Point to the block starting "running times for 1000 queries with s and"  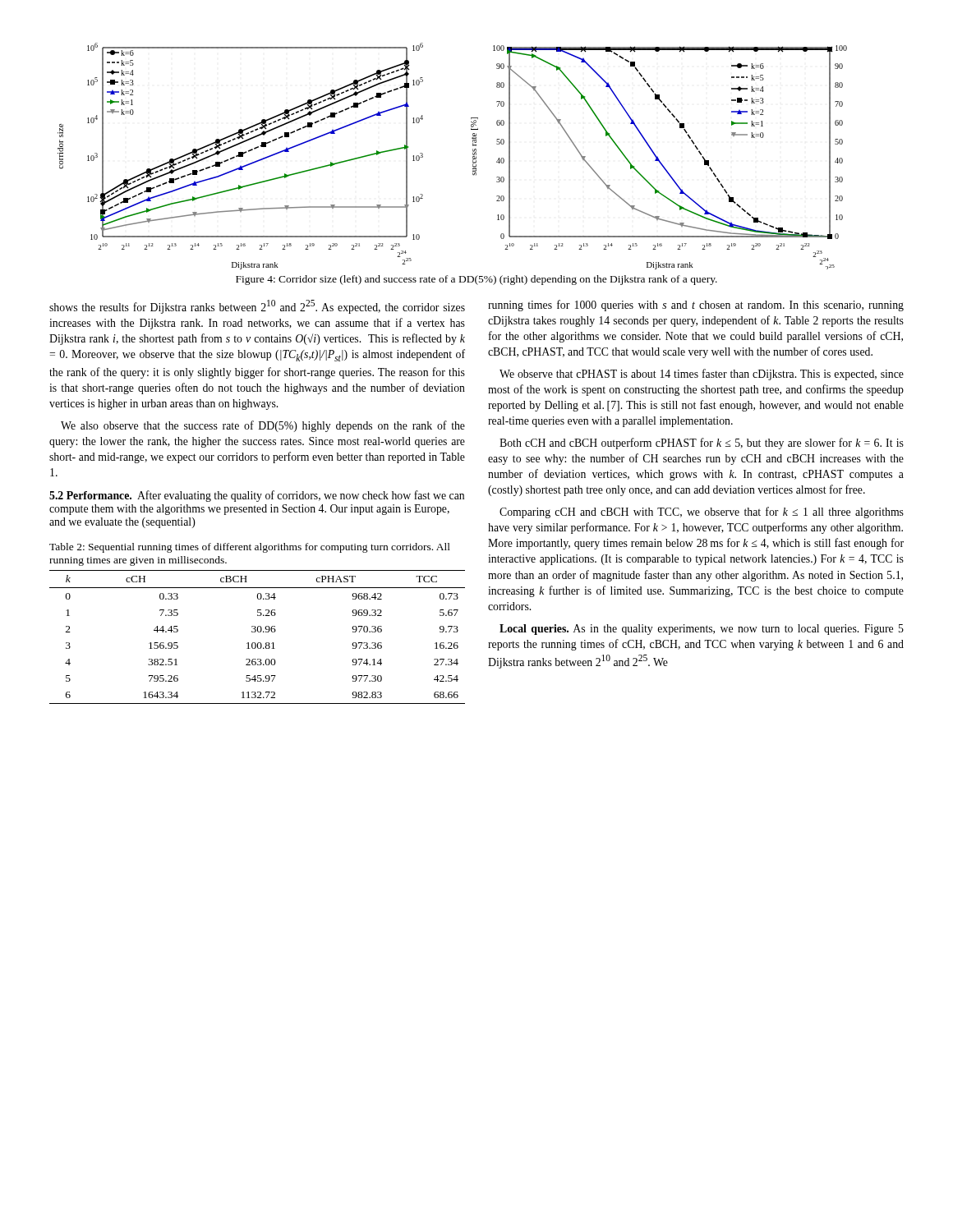pyautogui.click(x=696, y=329)
